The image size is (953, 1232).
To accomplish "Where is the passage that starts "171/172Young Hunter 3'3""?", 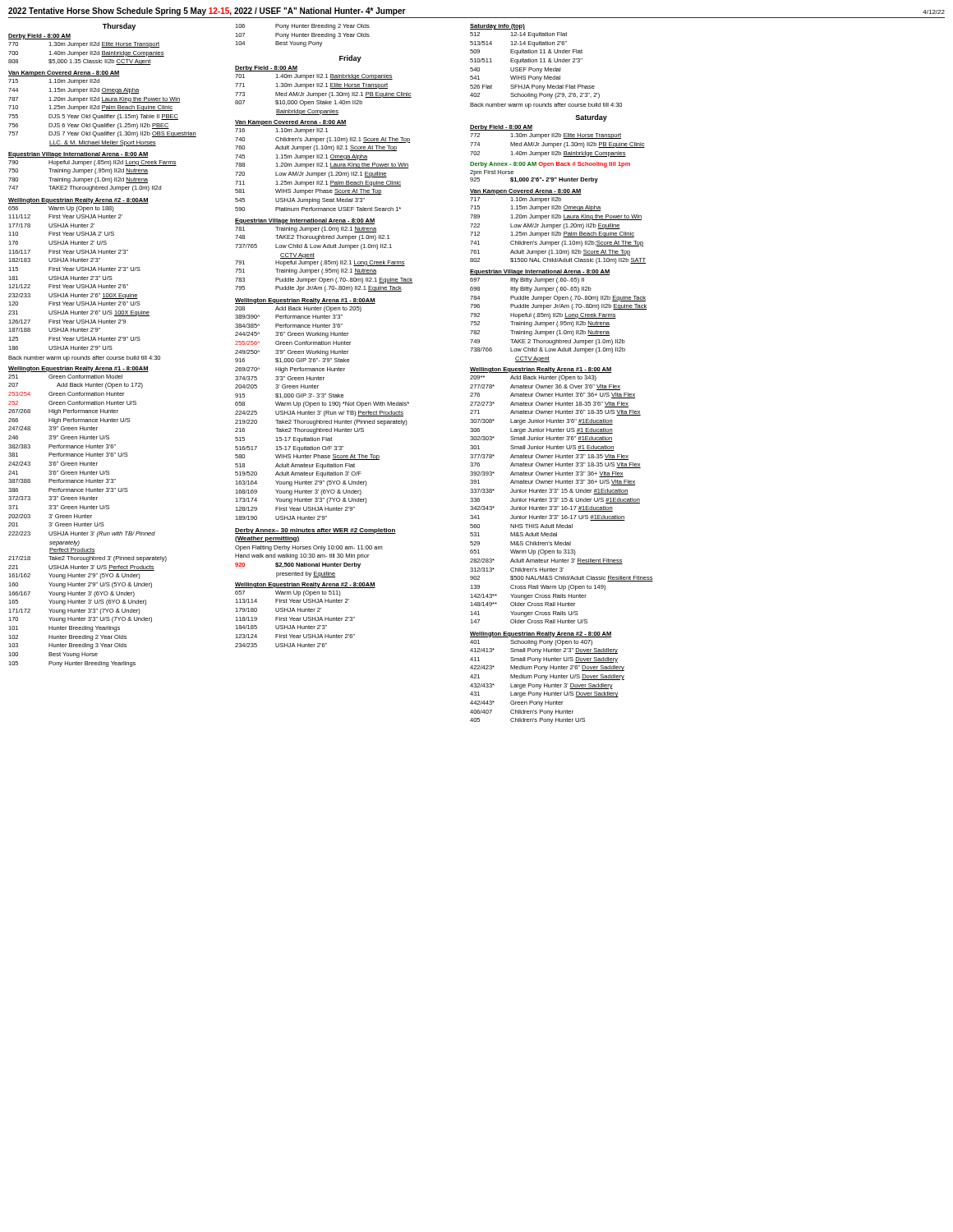I will (119, 611).
